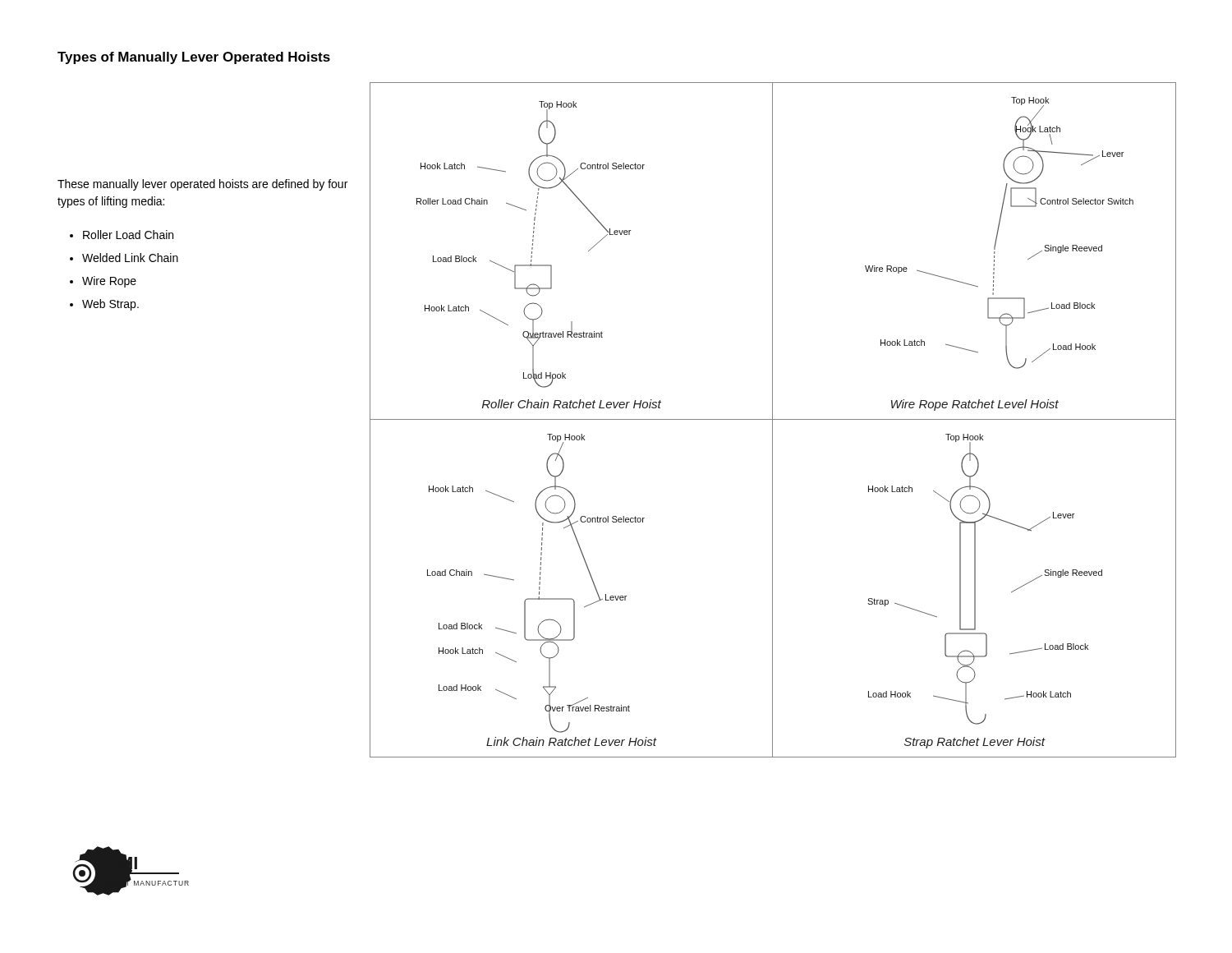Find the engineering diagram
The height and width of the screenshot is (953, 1232).
[x=773, y=420]
